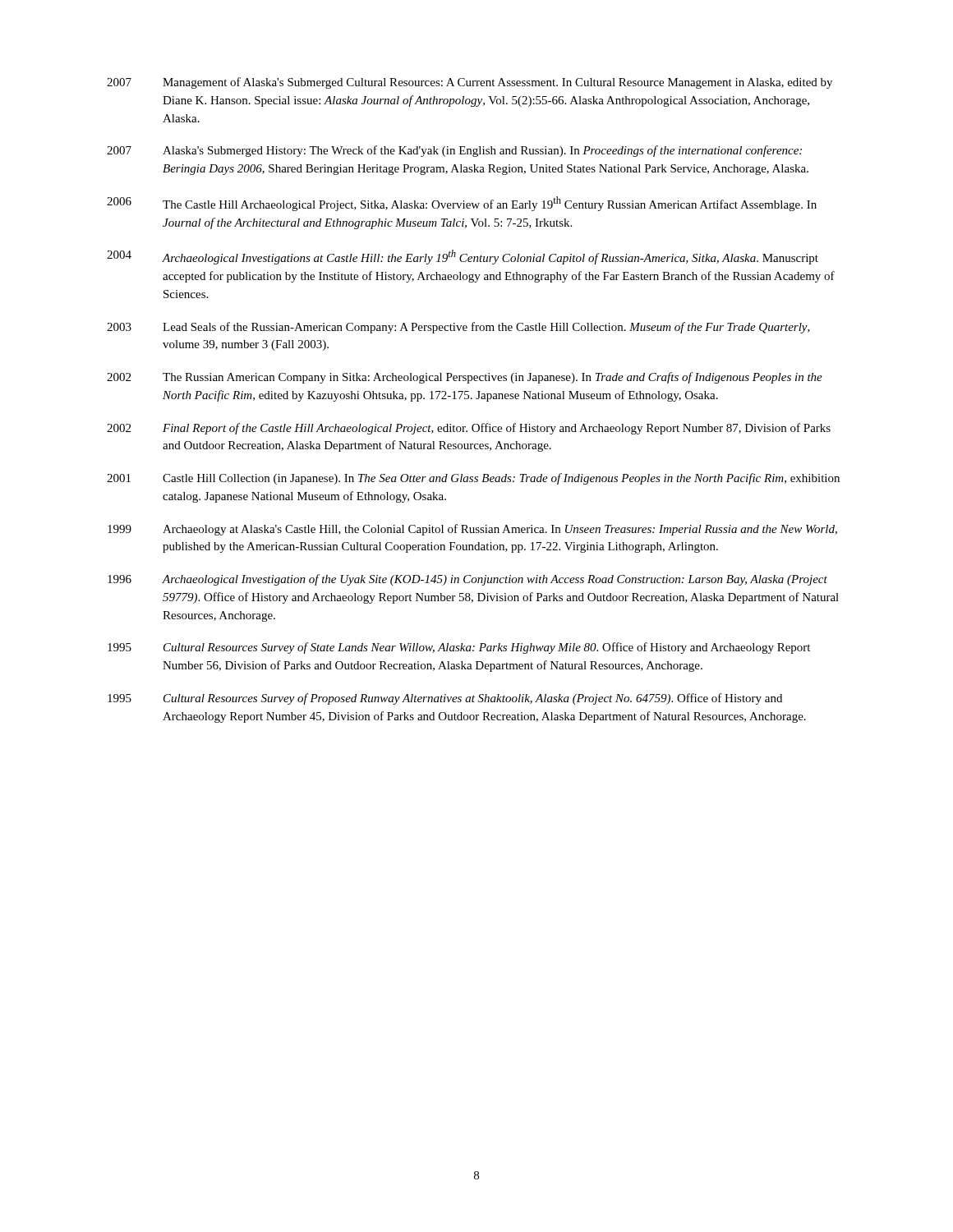
Task: Click the passage that begins "2007 Management of Alaska's Submerged Cultural"
Action: 476,101
